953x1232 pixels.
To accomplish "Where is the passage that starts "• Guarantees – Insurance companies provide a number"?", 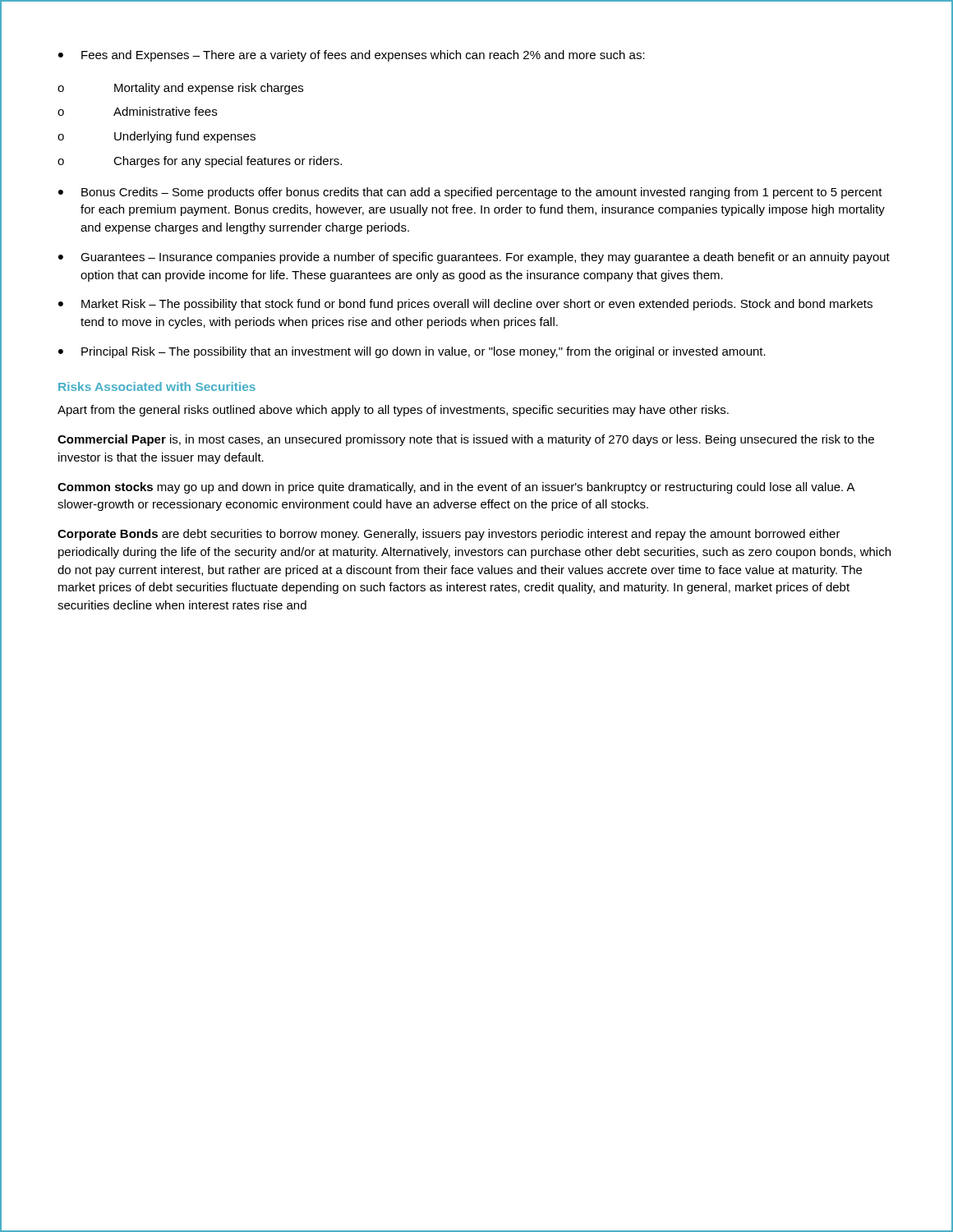I will click(476, 266).
